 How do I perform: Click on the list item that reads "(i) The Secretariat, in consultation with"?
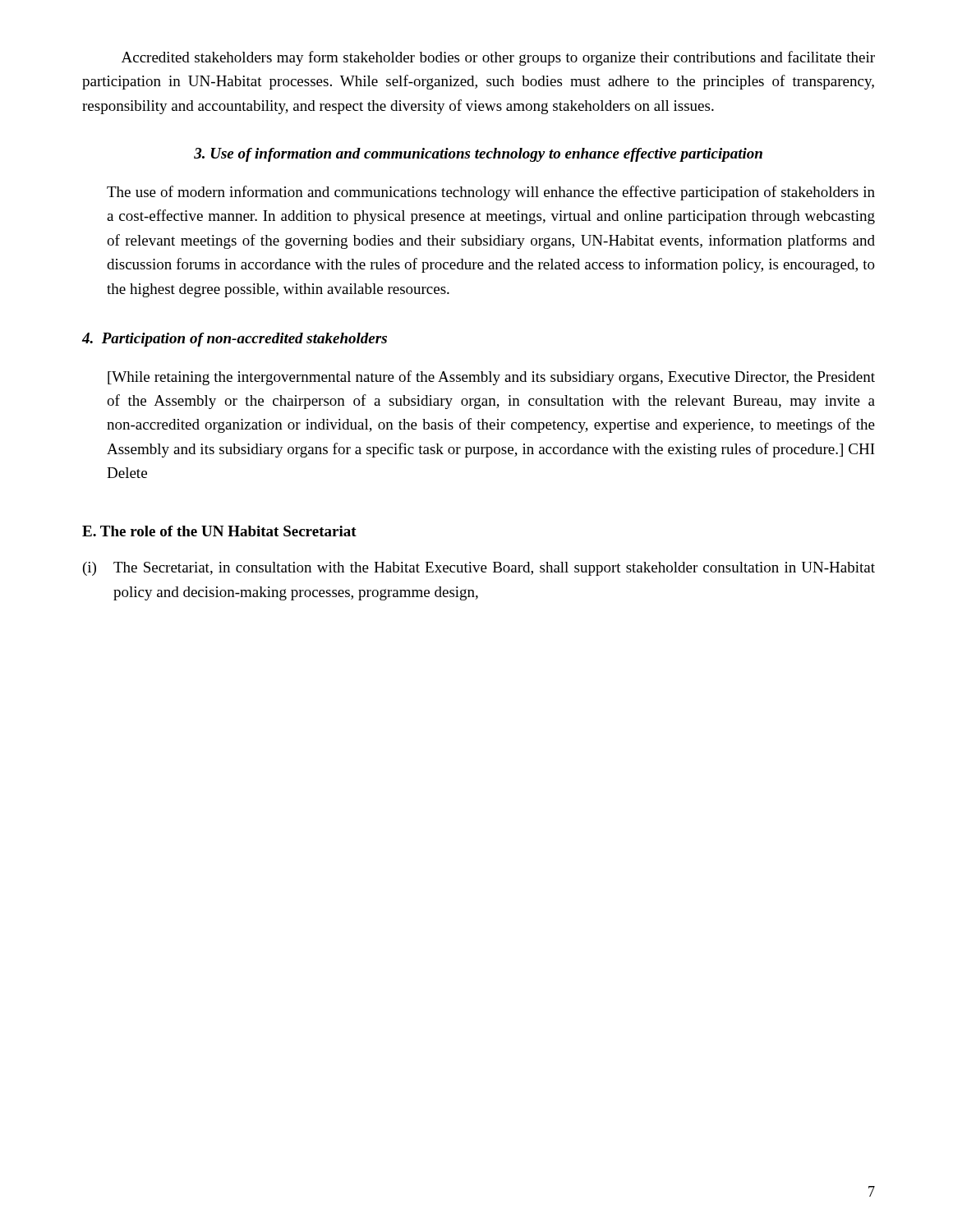pyautogui.click(x=479, y=580)
